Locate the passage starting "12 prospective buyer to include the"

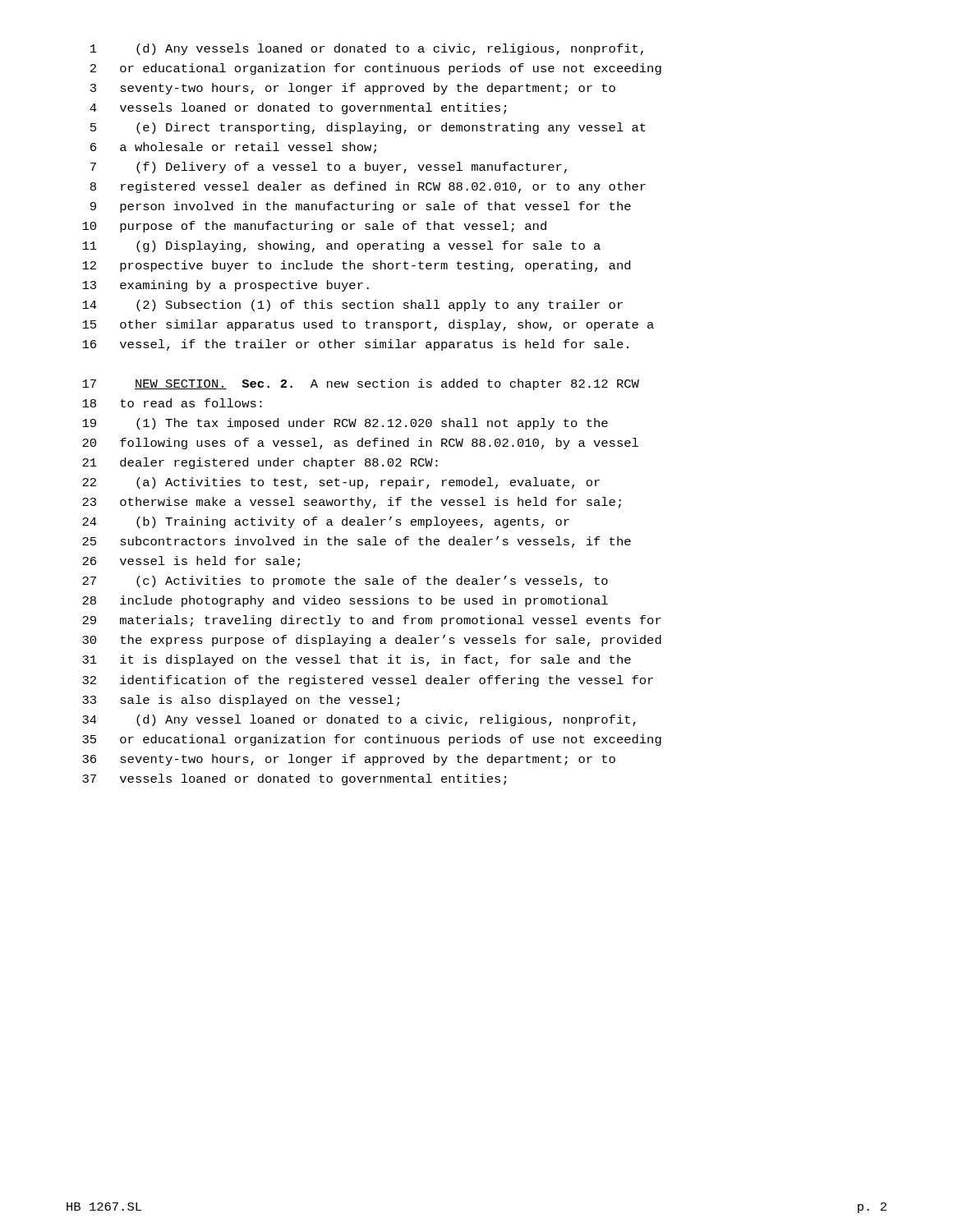(476, 266)
